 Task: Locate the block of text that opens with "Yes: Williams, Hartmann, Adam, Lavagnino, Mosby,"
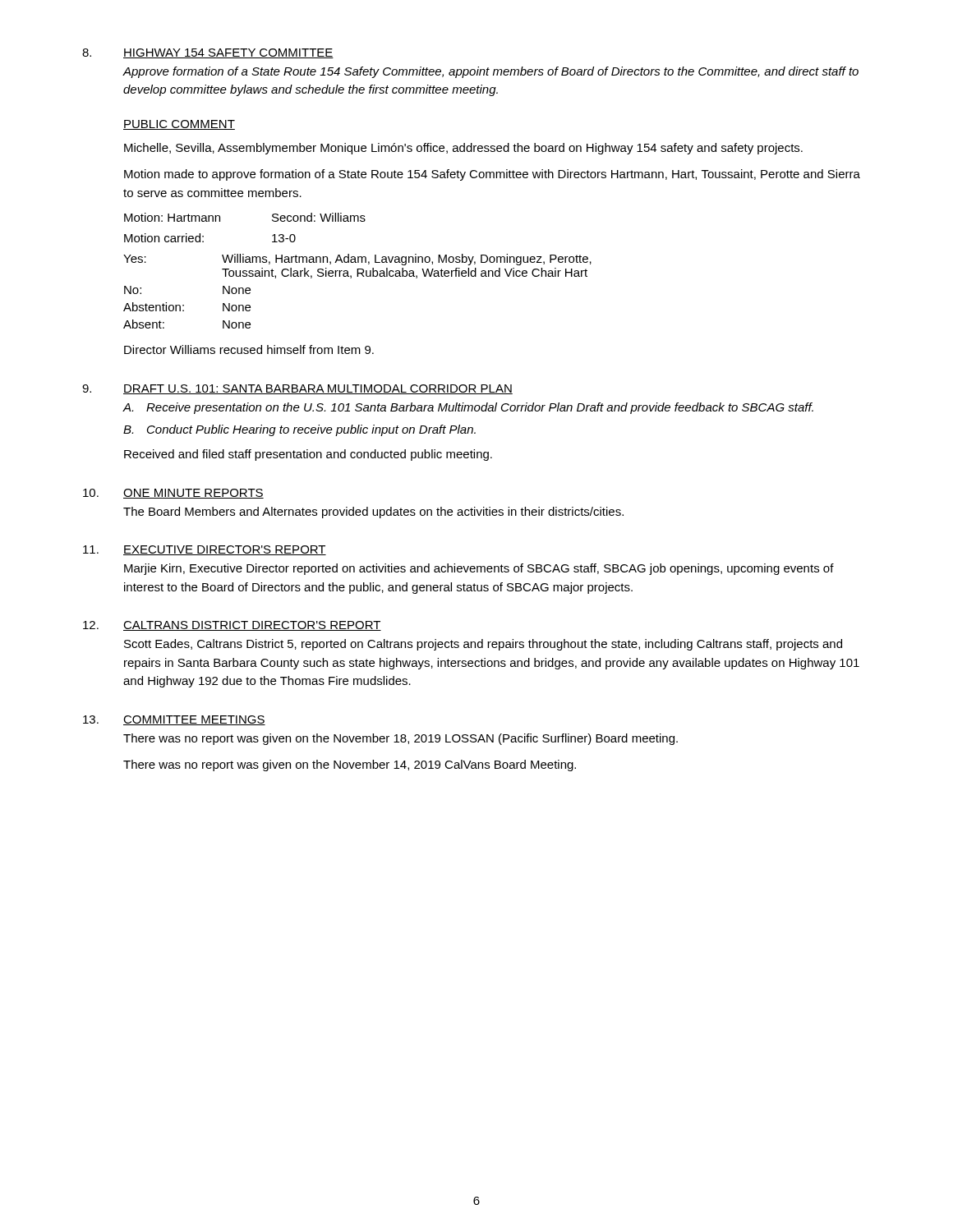pos(358,265)
